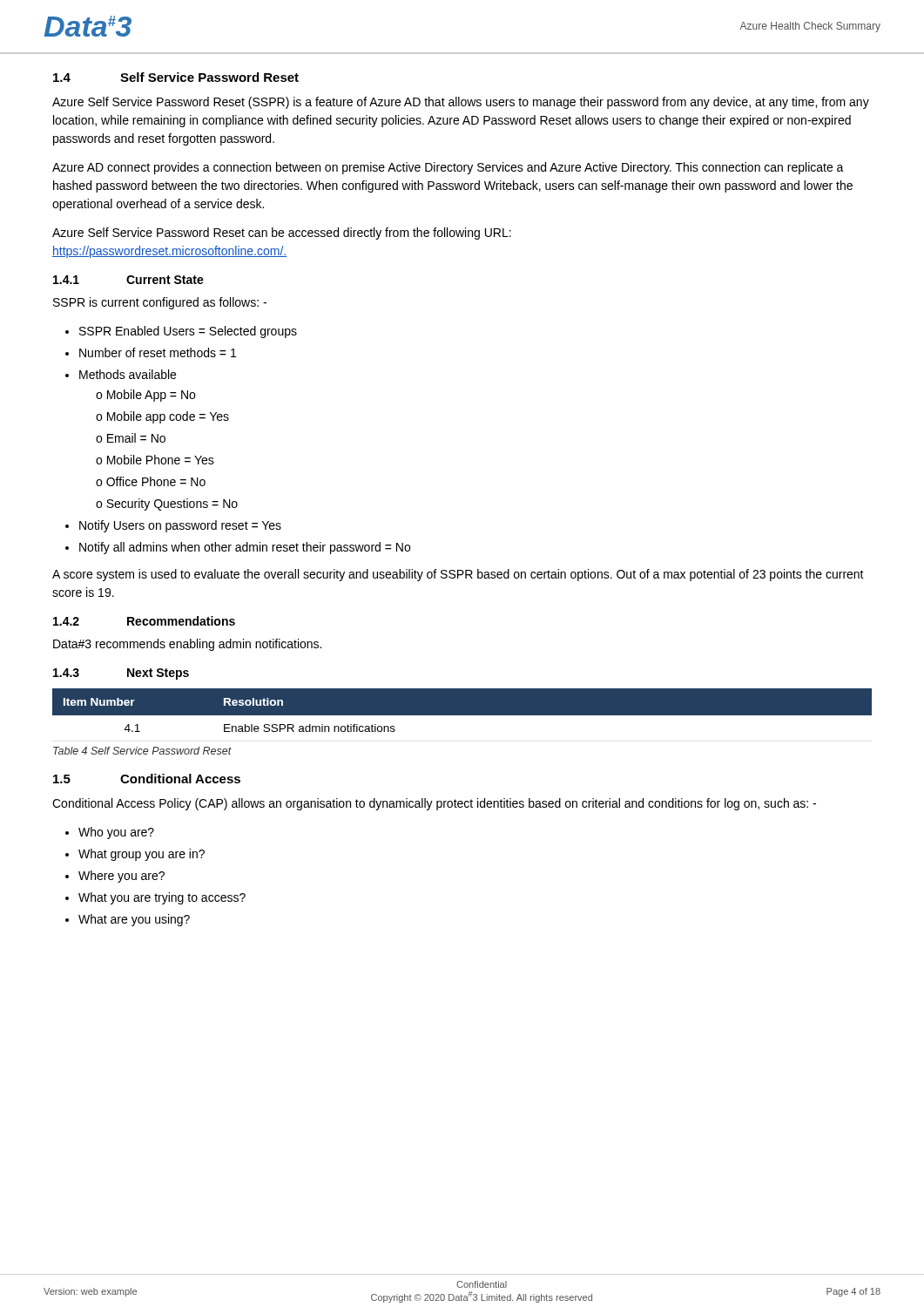Select the list item that says "Notify Users on"
Screen dimensions: 1307x924
pyautogui.click(x=173, y=526)
